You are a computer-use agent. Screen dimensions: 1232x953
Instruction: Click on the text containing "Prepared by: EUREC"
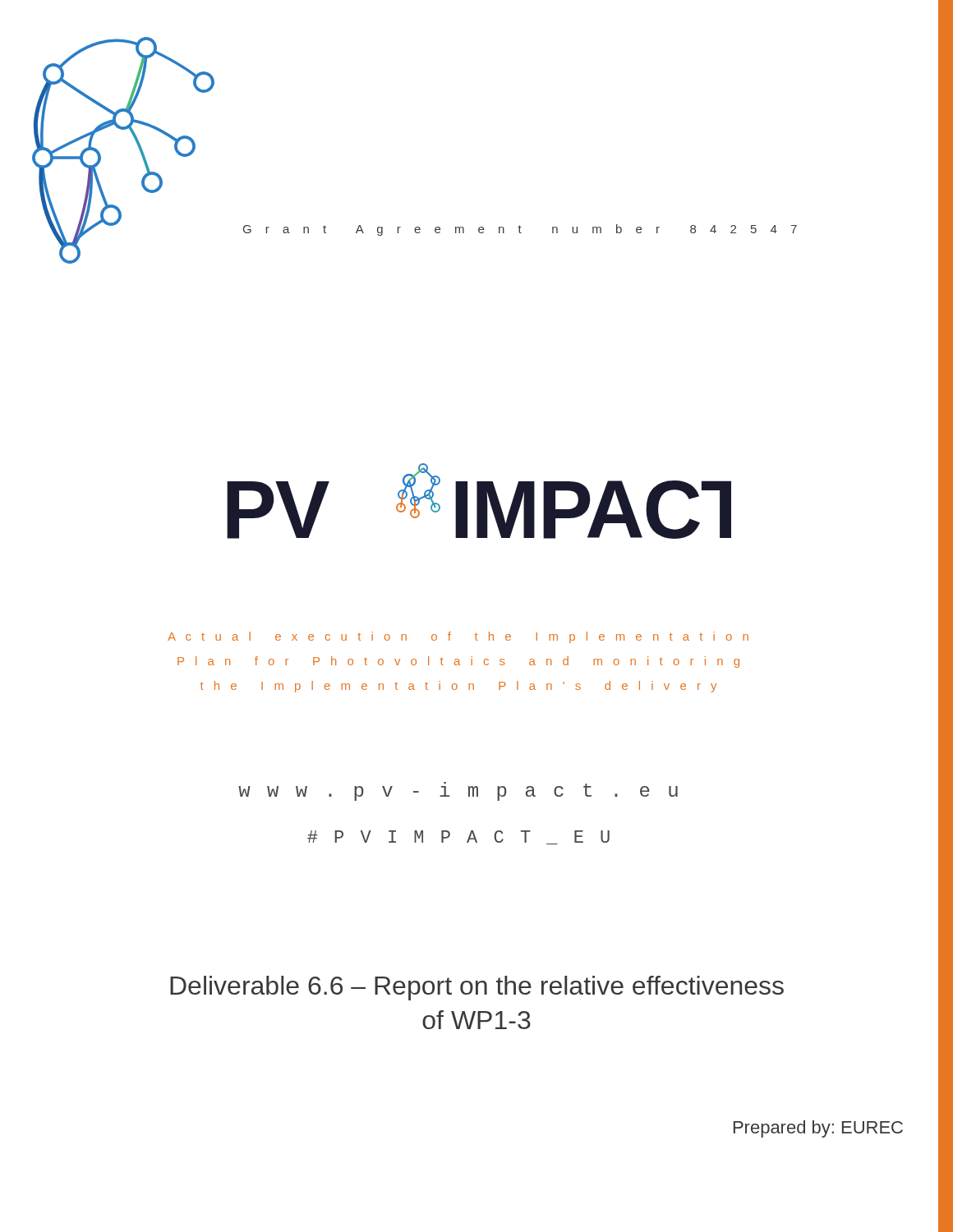(818, 1127)
